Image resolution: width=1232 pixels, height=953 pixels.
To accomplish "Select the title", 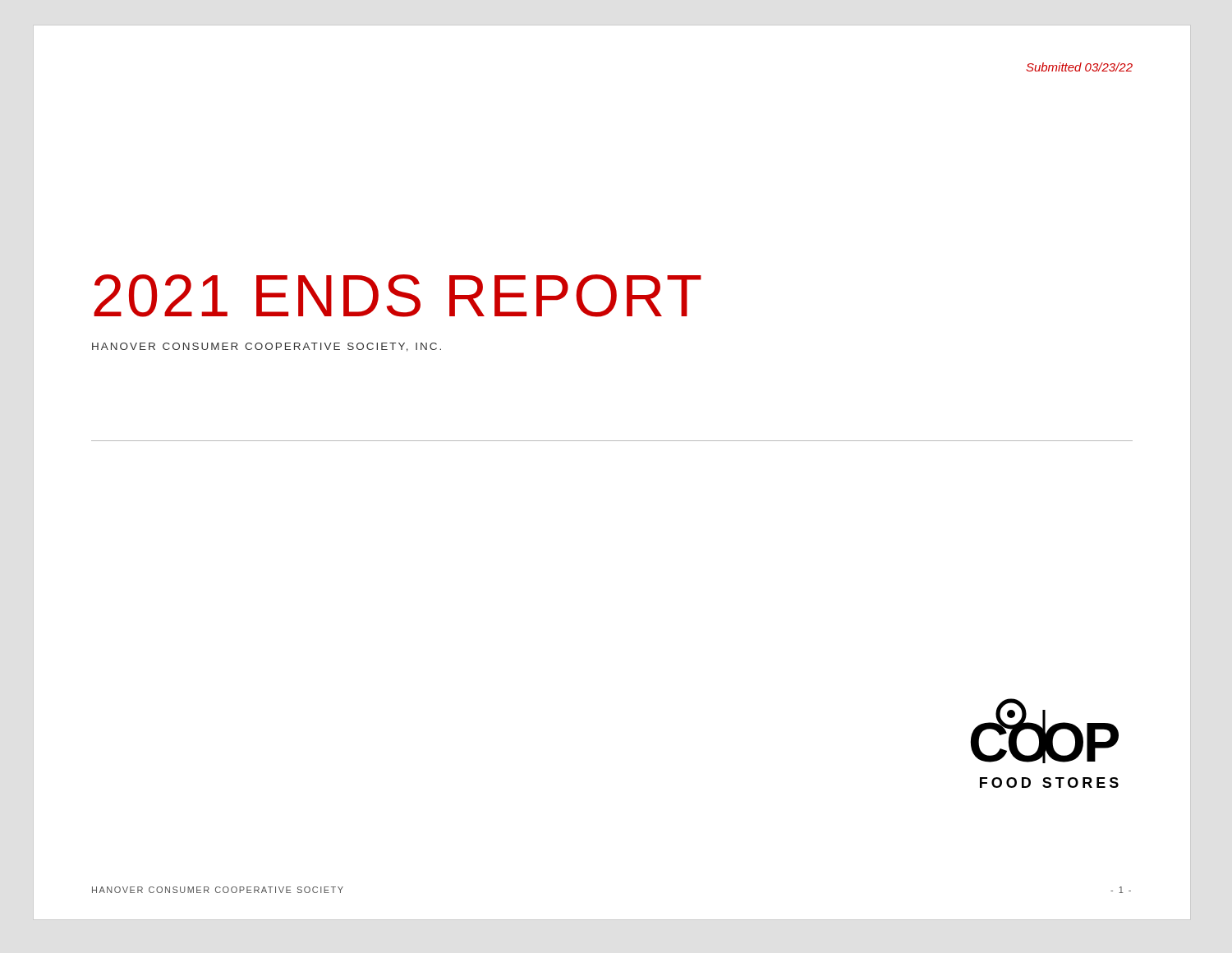I will (398, 296).
